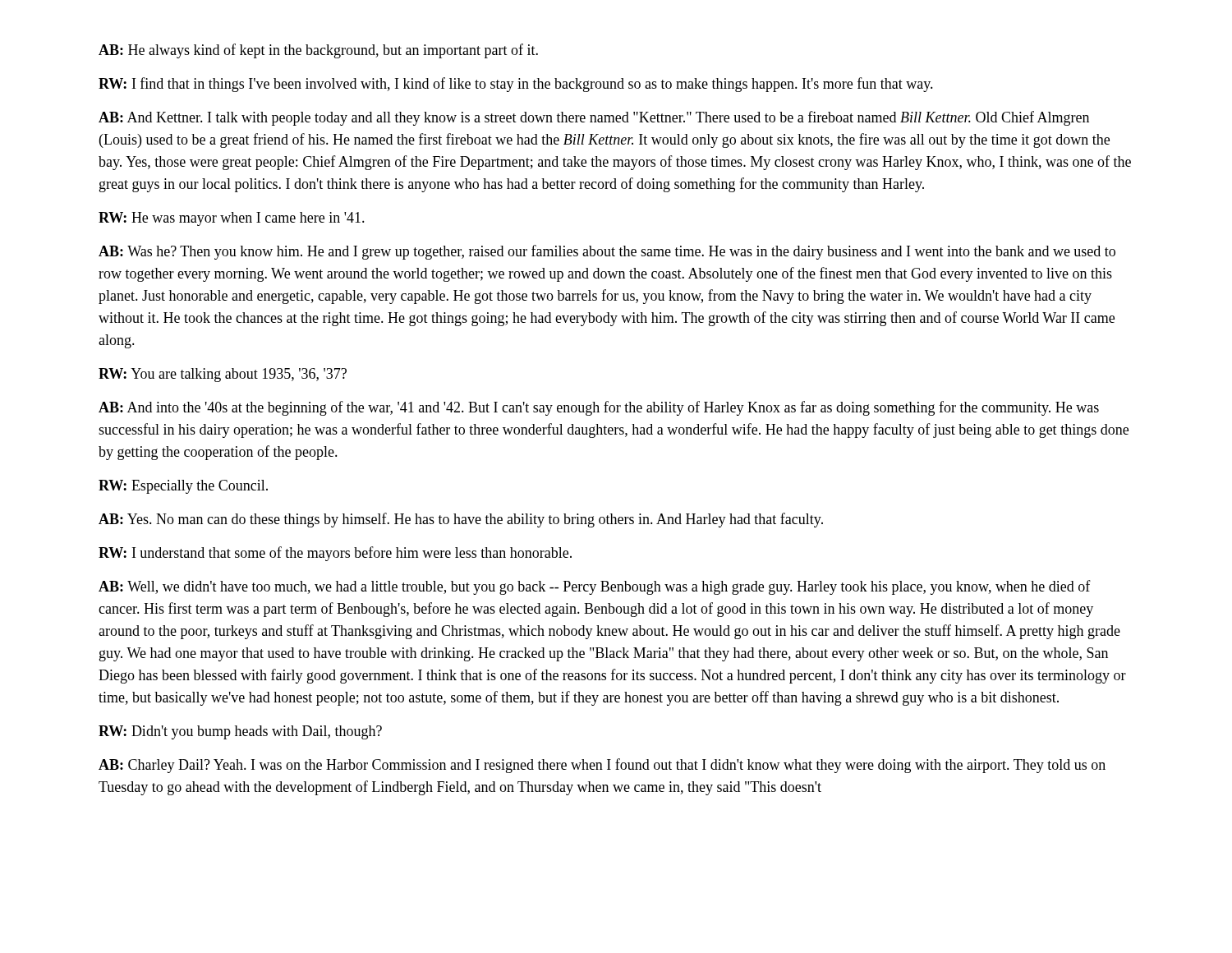Where is the passage that starts "RW: He was"?

pos(232,218)
